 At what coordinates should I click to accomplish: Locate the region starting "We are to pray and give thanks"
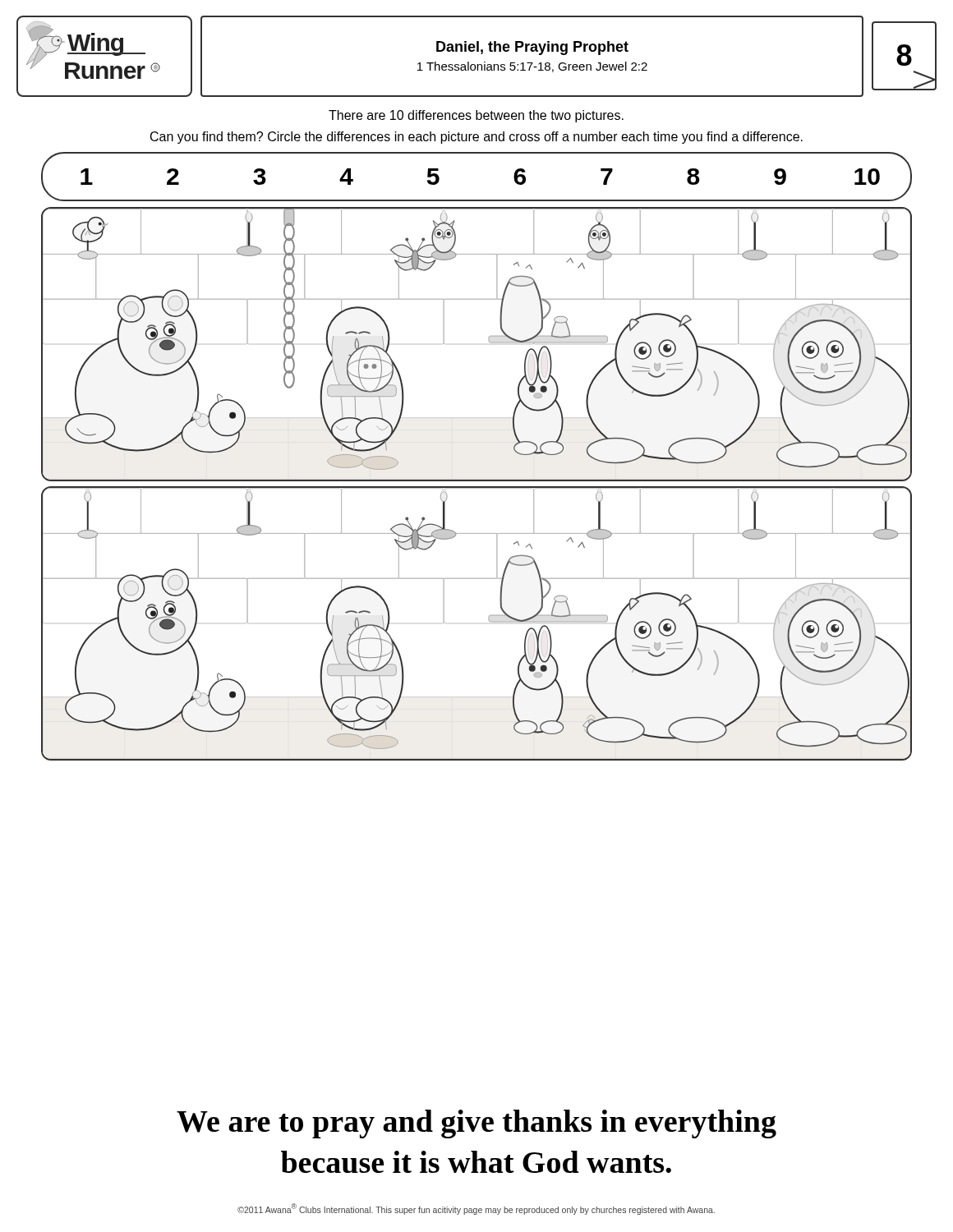click(x=476, y=1142)
